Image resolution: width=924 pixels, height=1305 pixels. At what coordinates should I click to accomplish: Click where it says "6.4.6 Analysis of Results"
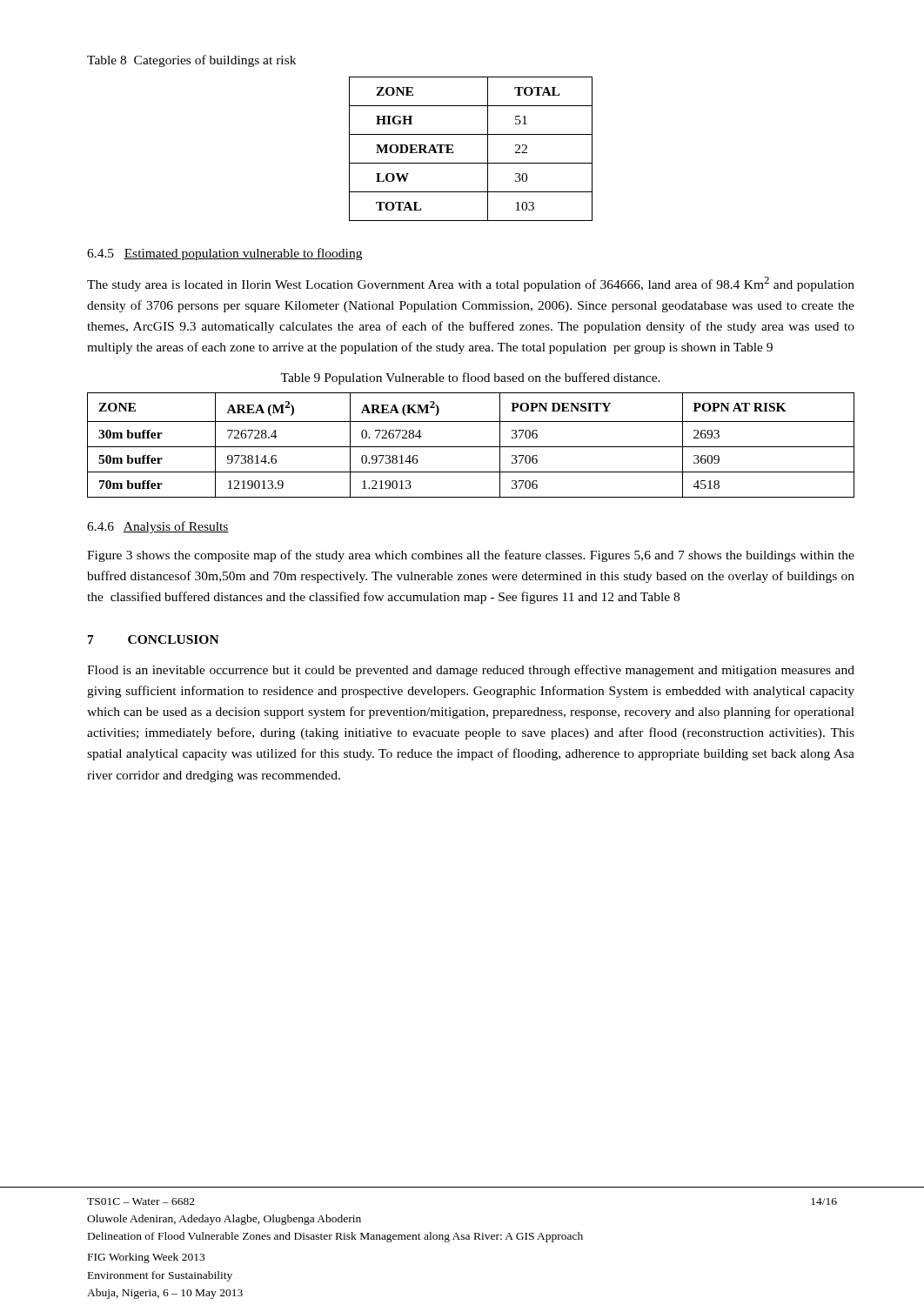tap(158, 526)
